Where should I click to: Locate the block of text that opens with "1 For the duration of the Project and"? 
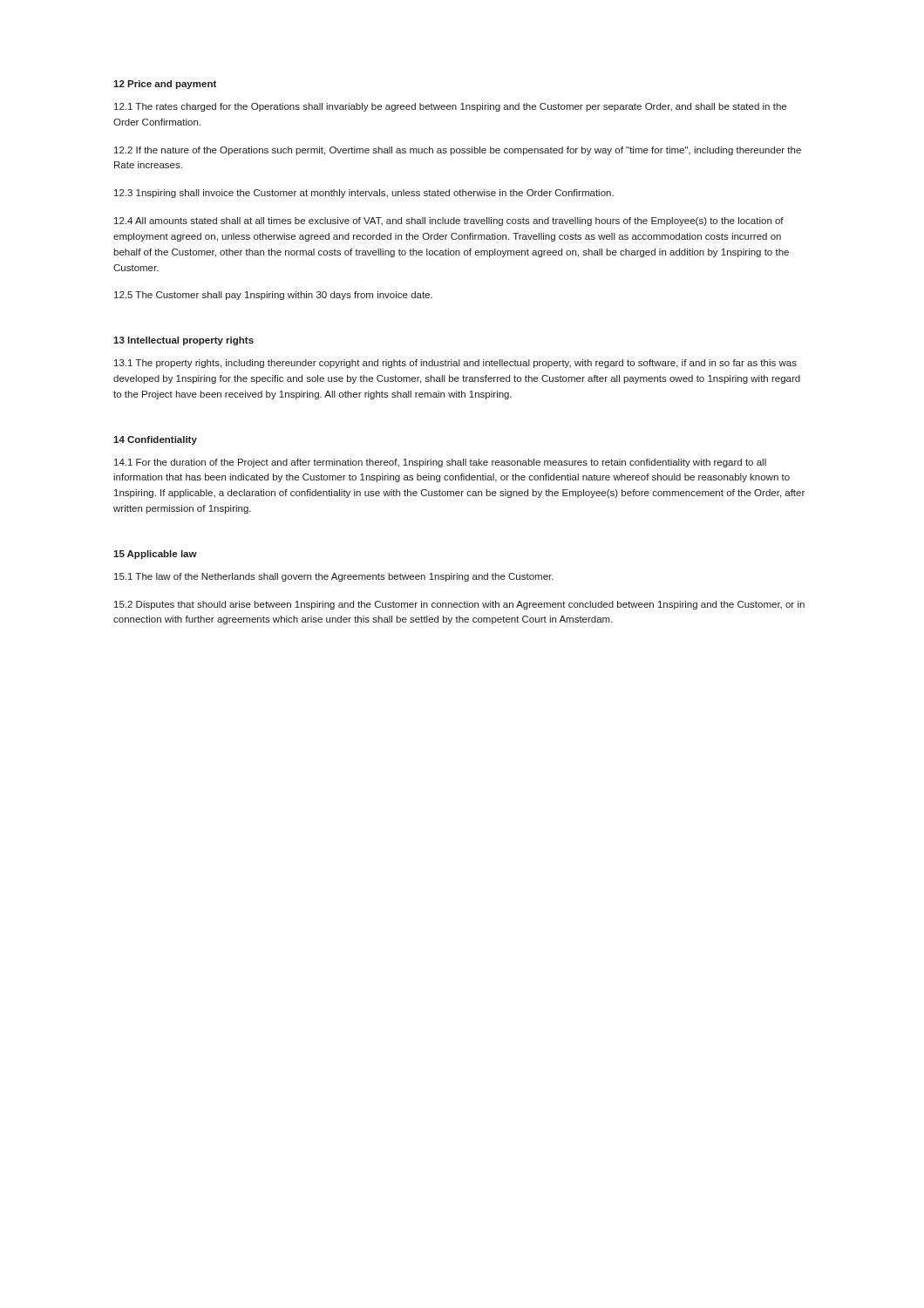pos(459,485)
